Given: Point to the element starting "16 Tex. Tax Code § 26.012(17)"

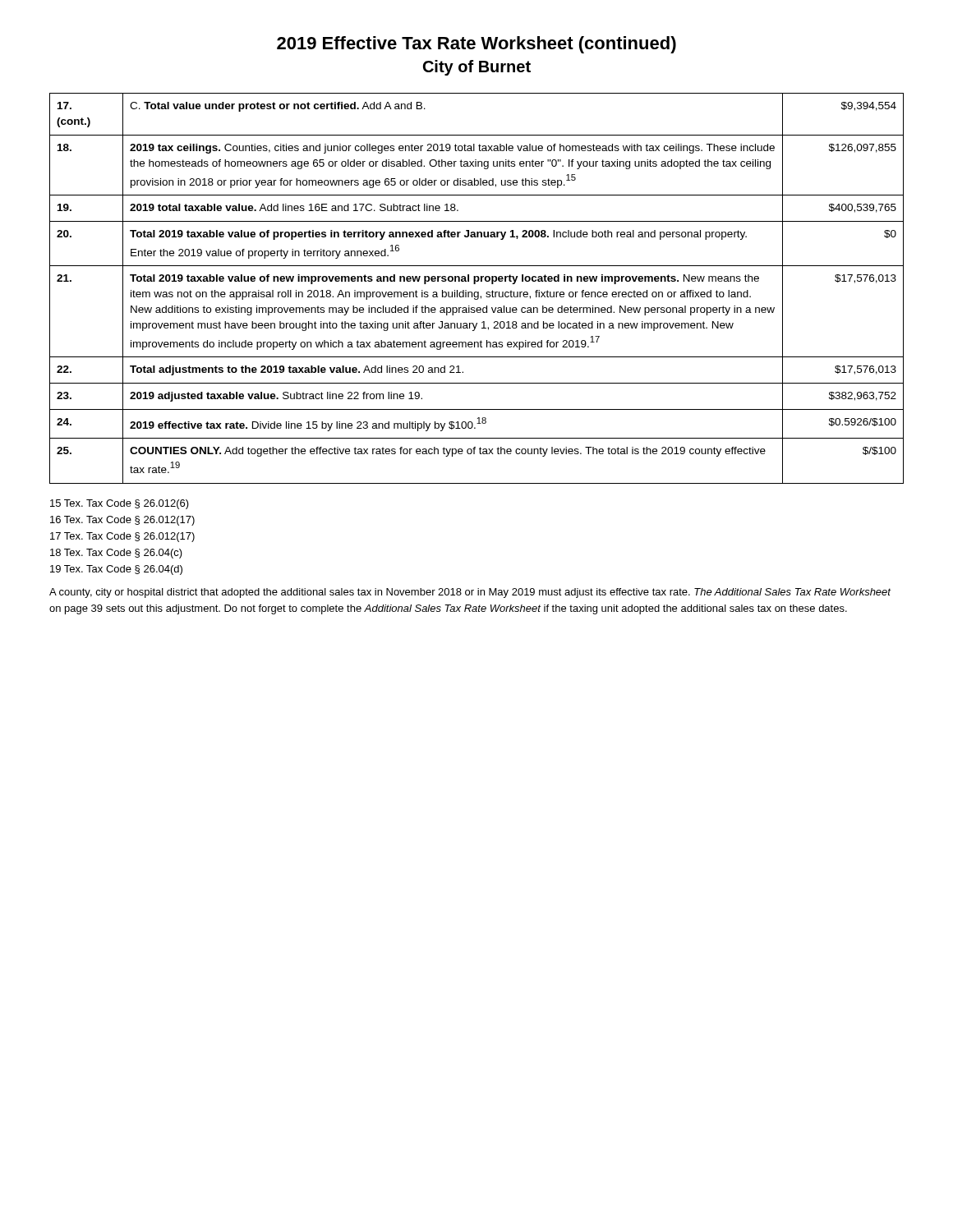Looking at the screenshot, I should (122, 519).
